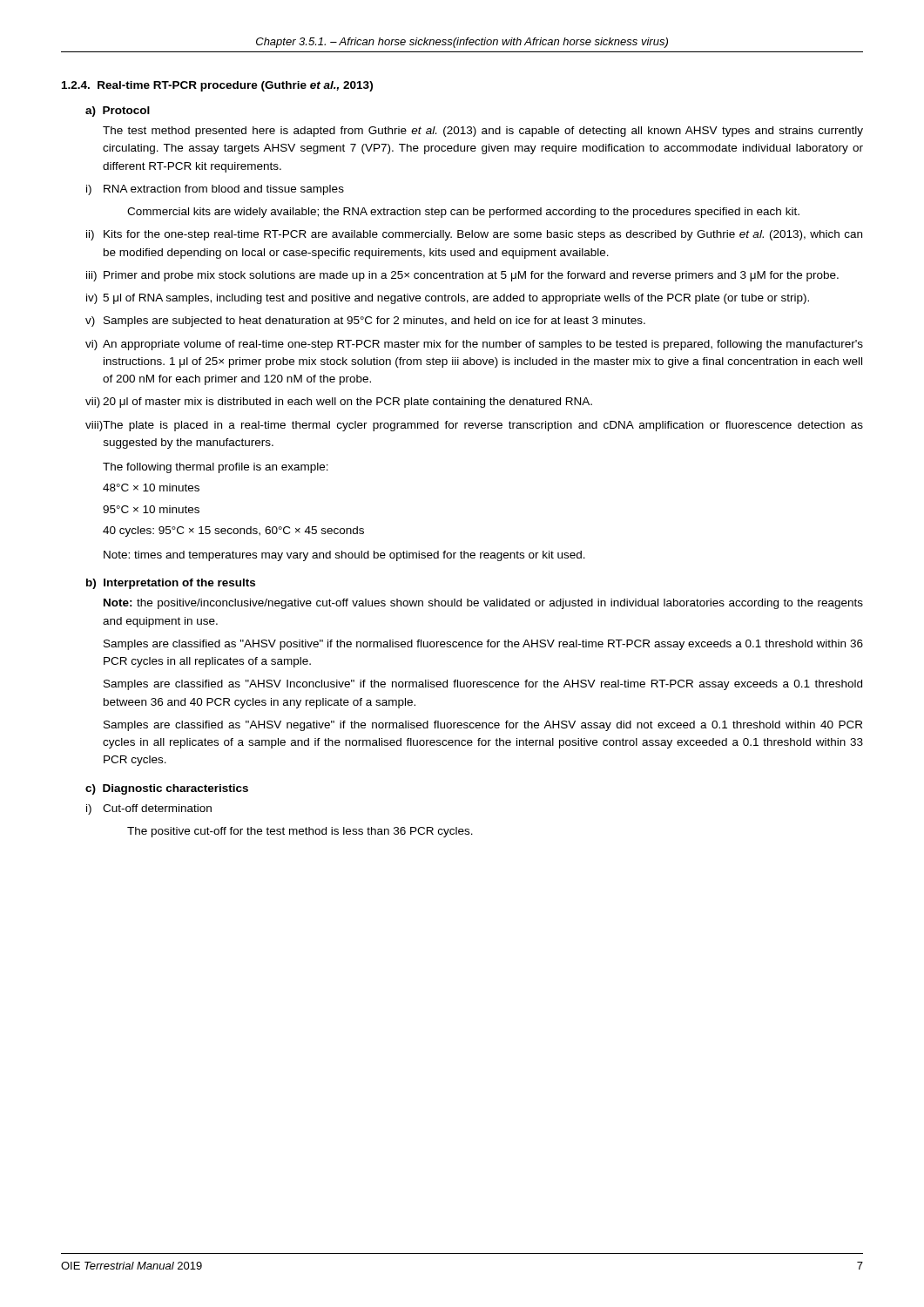Select the block starting "iii) Primer and probe mix"
Image resolution: width=924 pixels, height=1307 pixels.
coord(462,275)
